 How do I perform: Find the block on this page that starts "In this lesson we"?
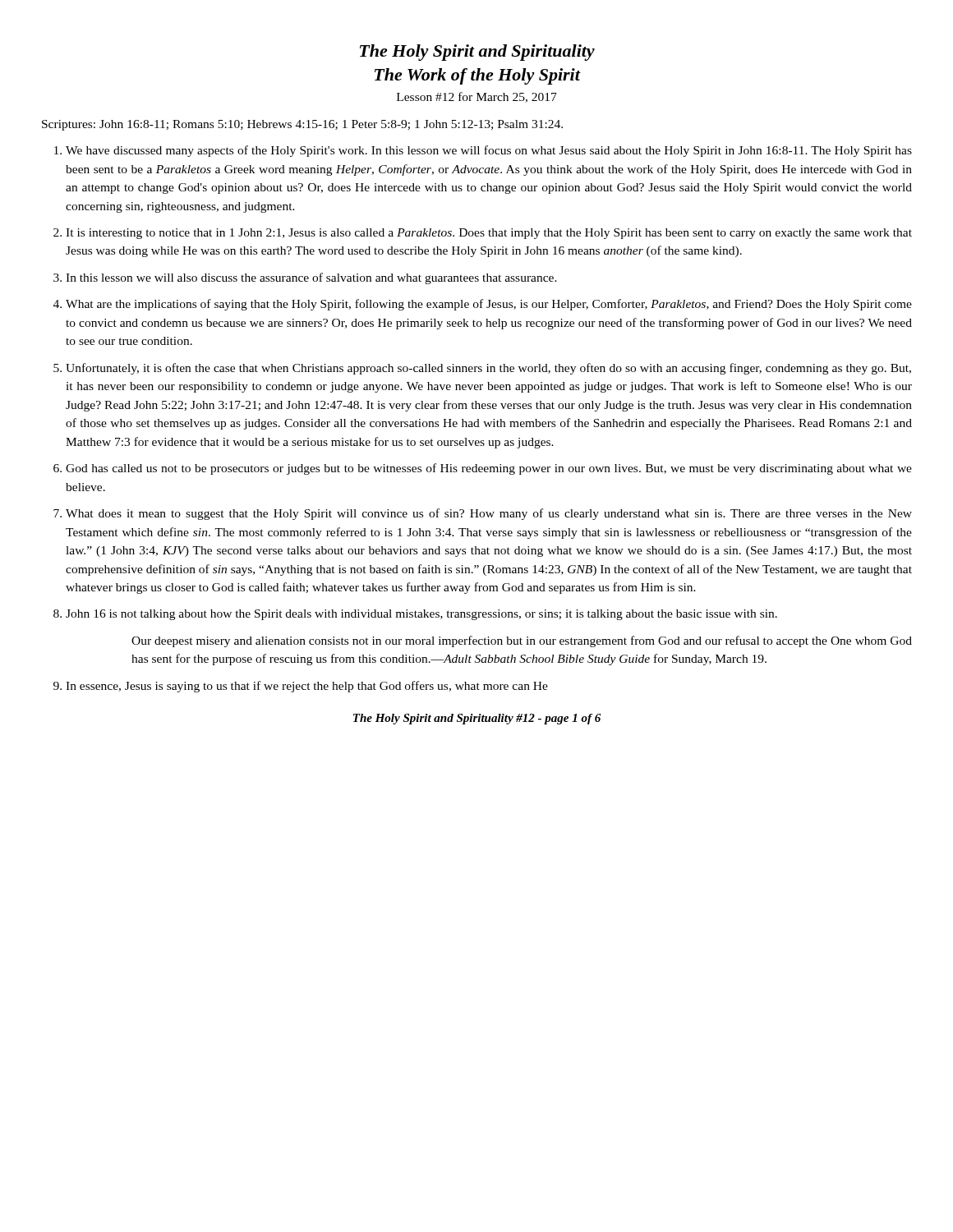(312, 277)
